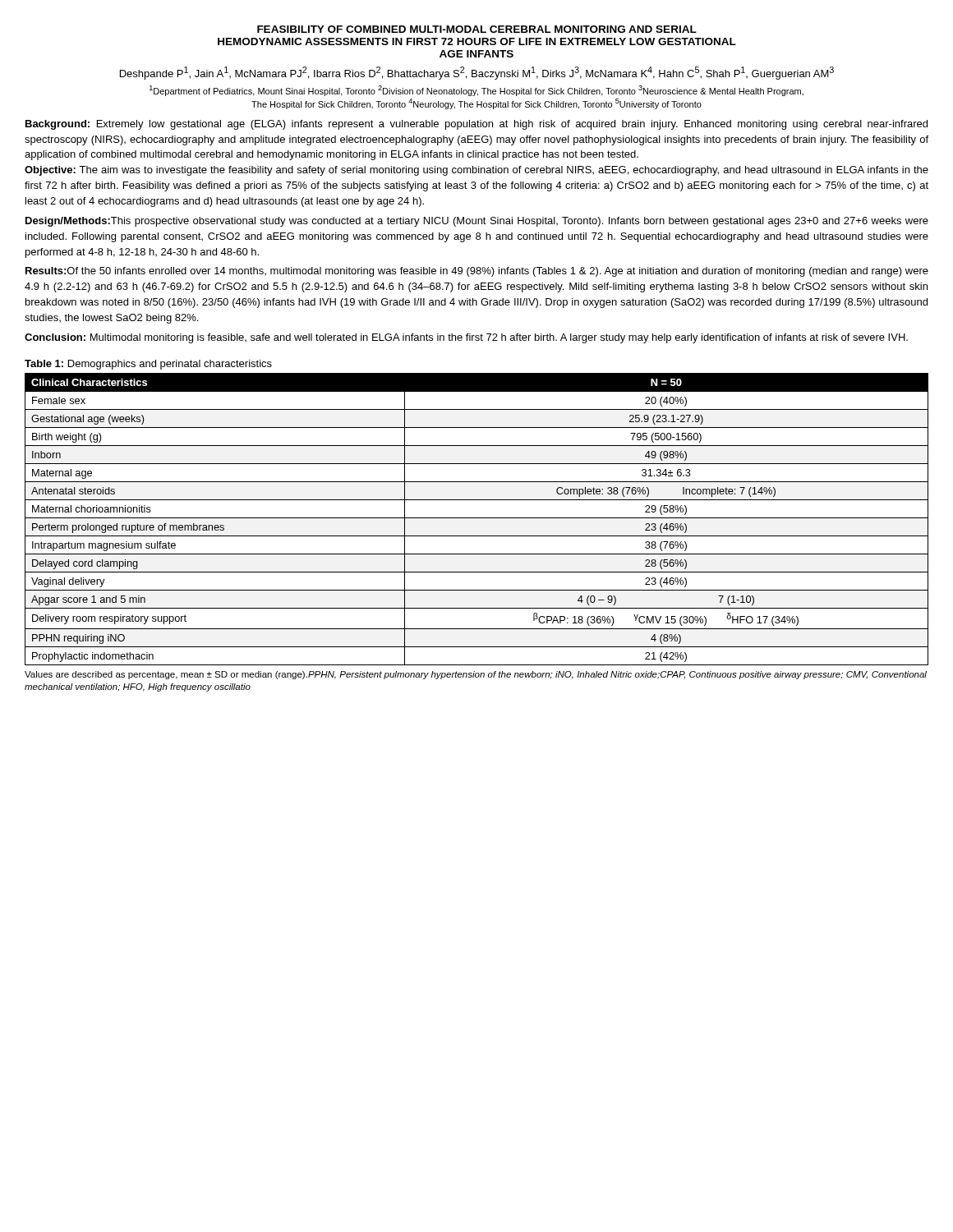
Task: Click the title
Action: tap(476, 42)
